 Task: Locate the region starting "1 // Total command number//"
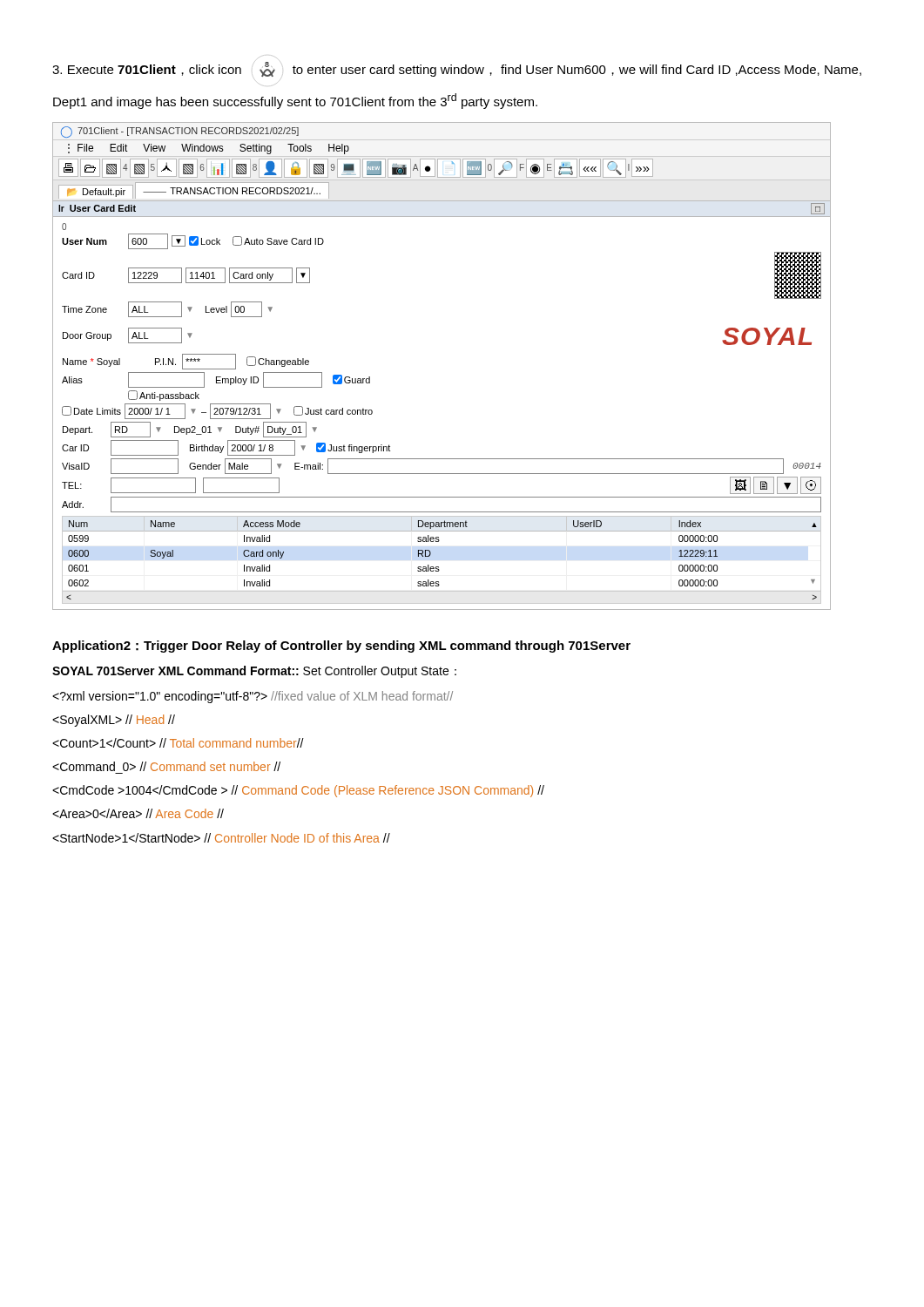coord(178,743)
